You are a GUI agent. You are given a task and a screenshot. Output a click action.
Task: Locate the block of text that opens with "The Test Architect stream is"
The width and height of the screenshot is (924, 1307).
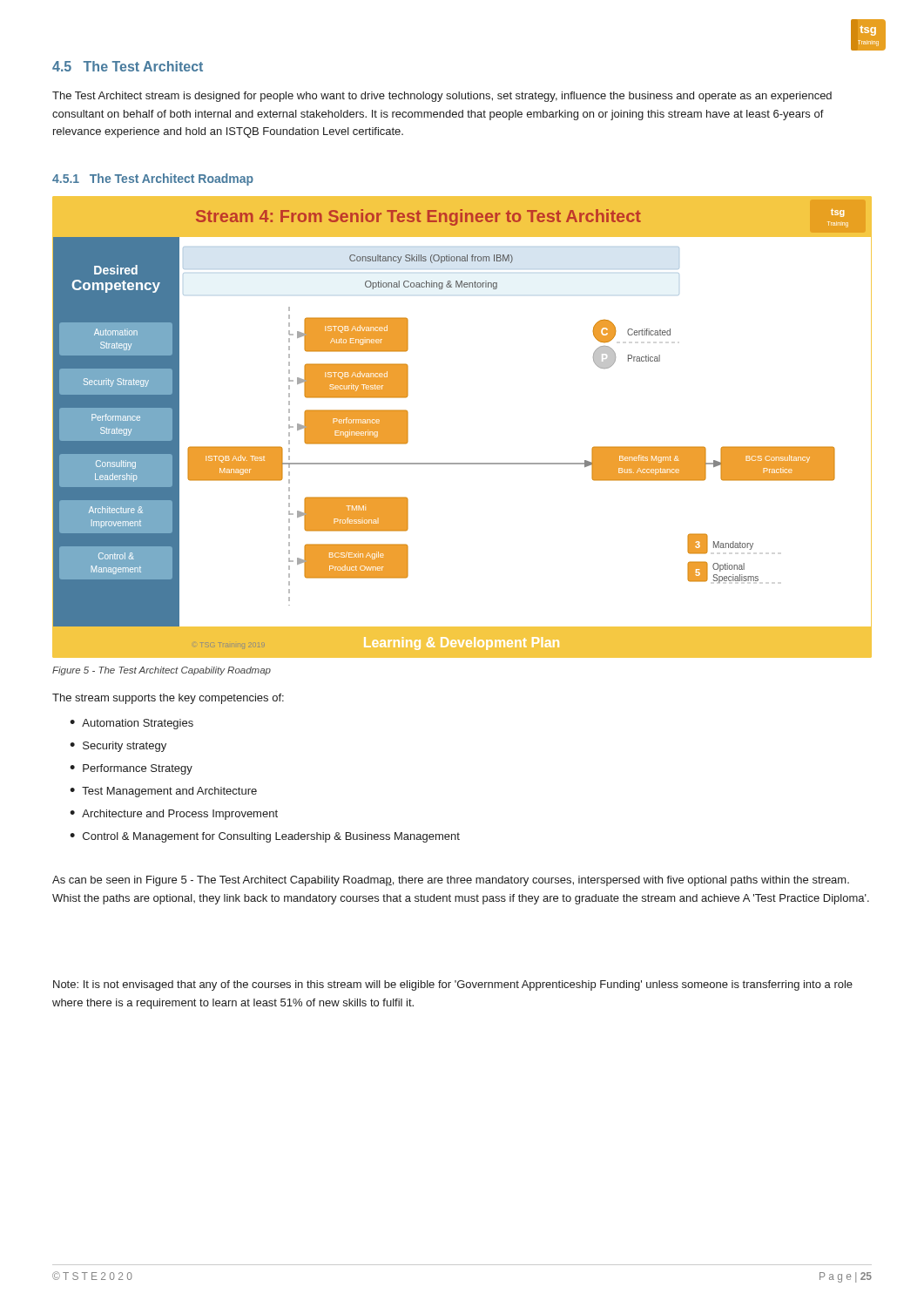point(442,113)
